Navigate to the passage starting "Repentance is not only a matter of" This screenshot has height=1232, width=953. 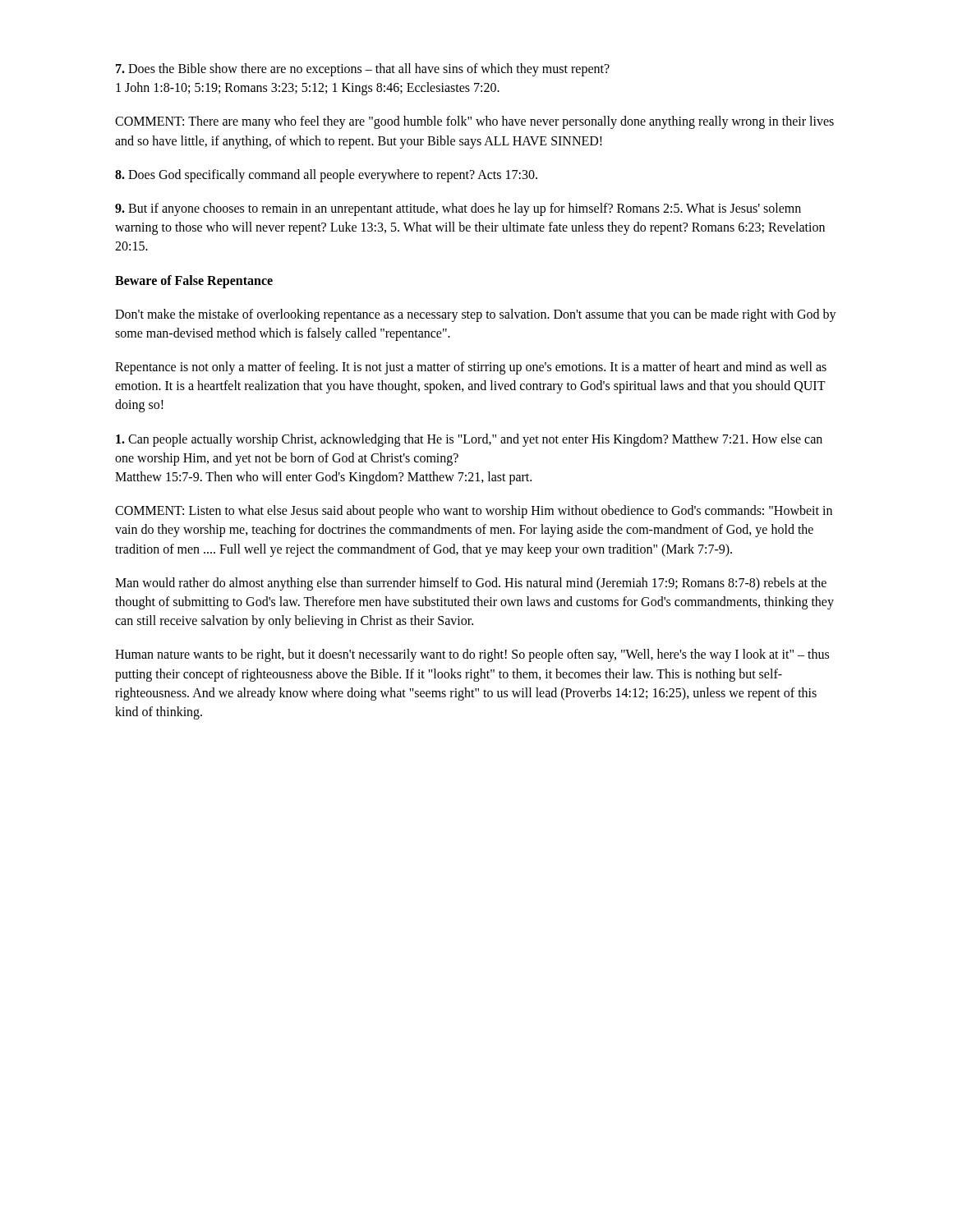point(476,386)
